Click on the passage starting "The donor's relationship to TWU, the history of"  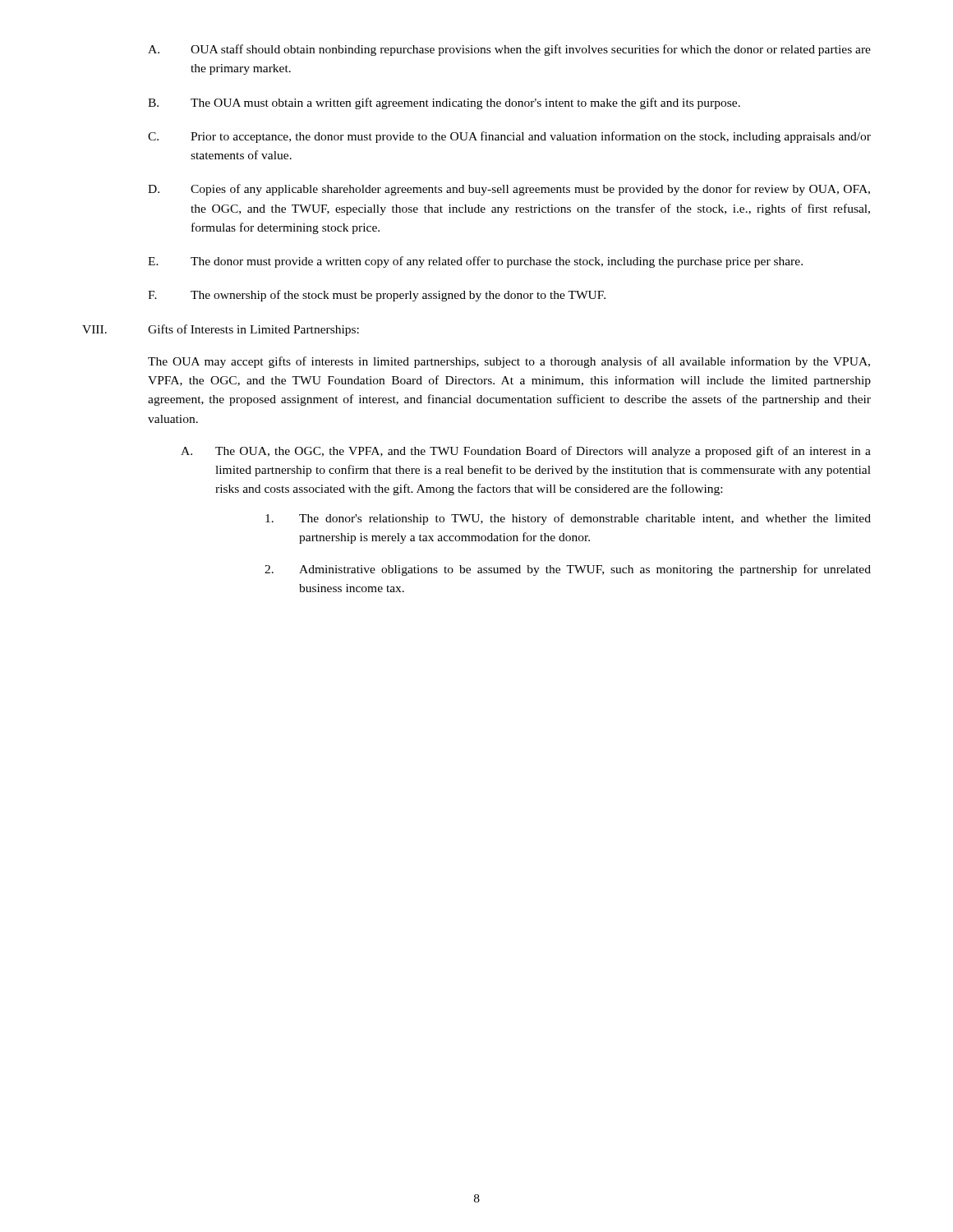coord(568,527)
